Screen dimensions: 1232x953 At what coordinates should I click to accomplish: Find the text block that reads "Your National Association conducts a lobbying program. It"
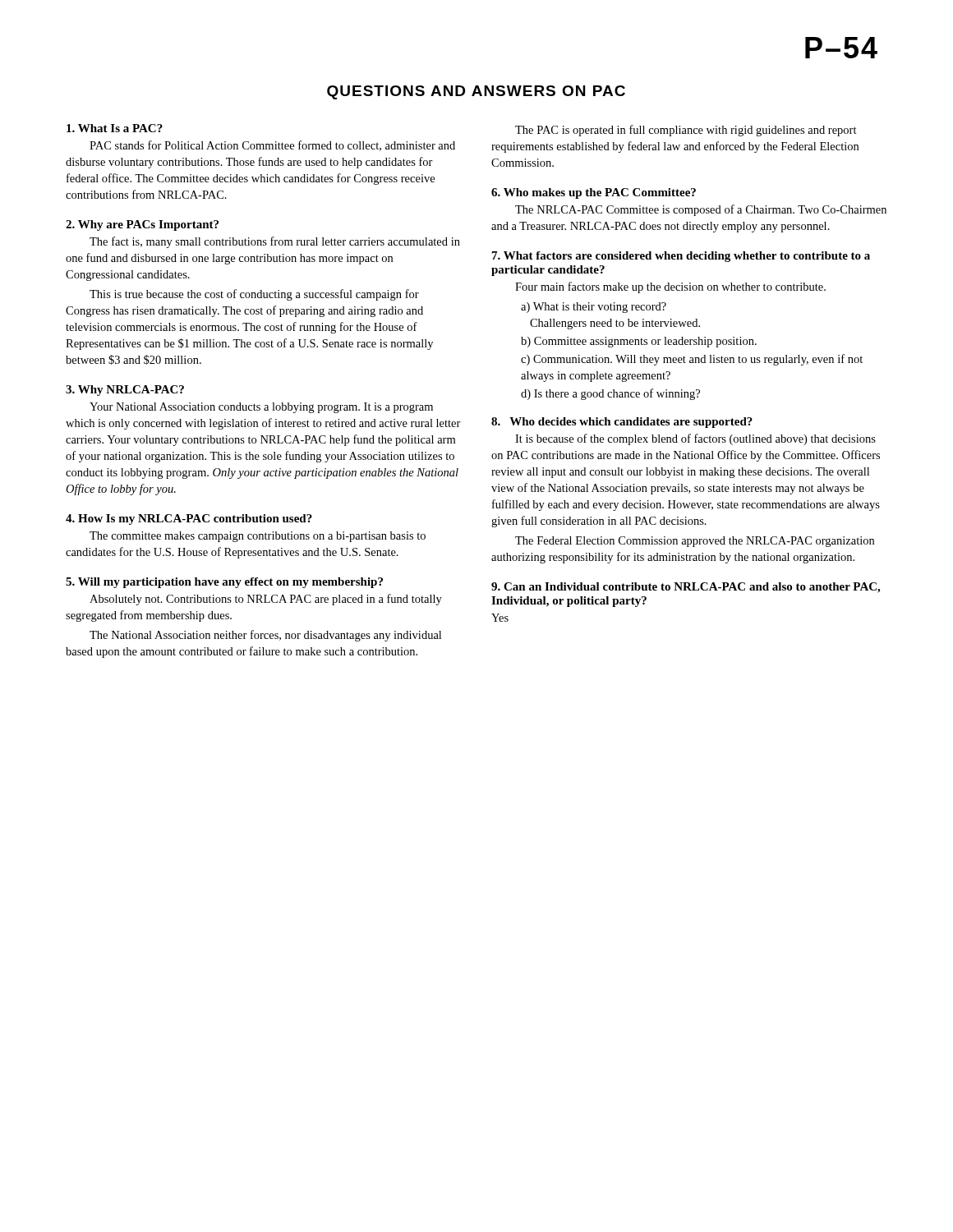tap(264, 448)
